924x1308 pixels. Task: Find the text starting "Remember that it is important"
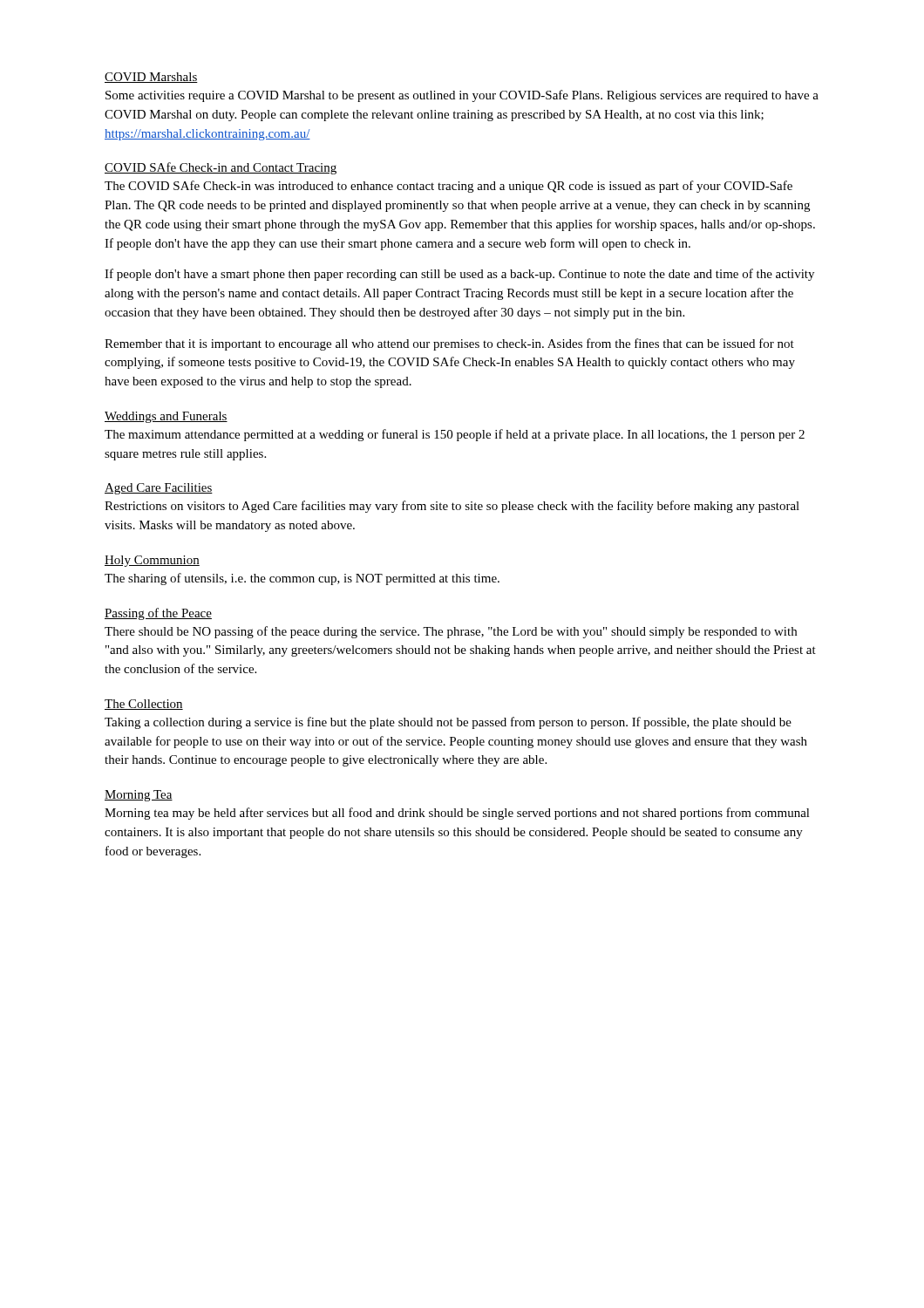(x=462, y=363)
